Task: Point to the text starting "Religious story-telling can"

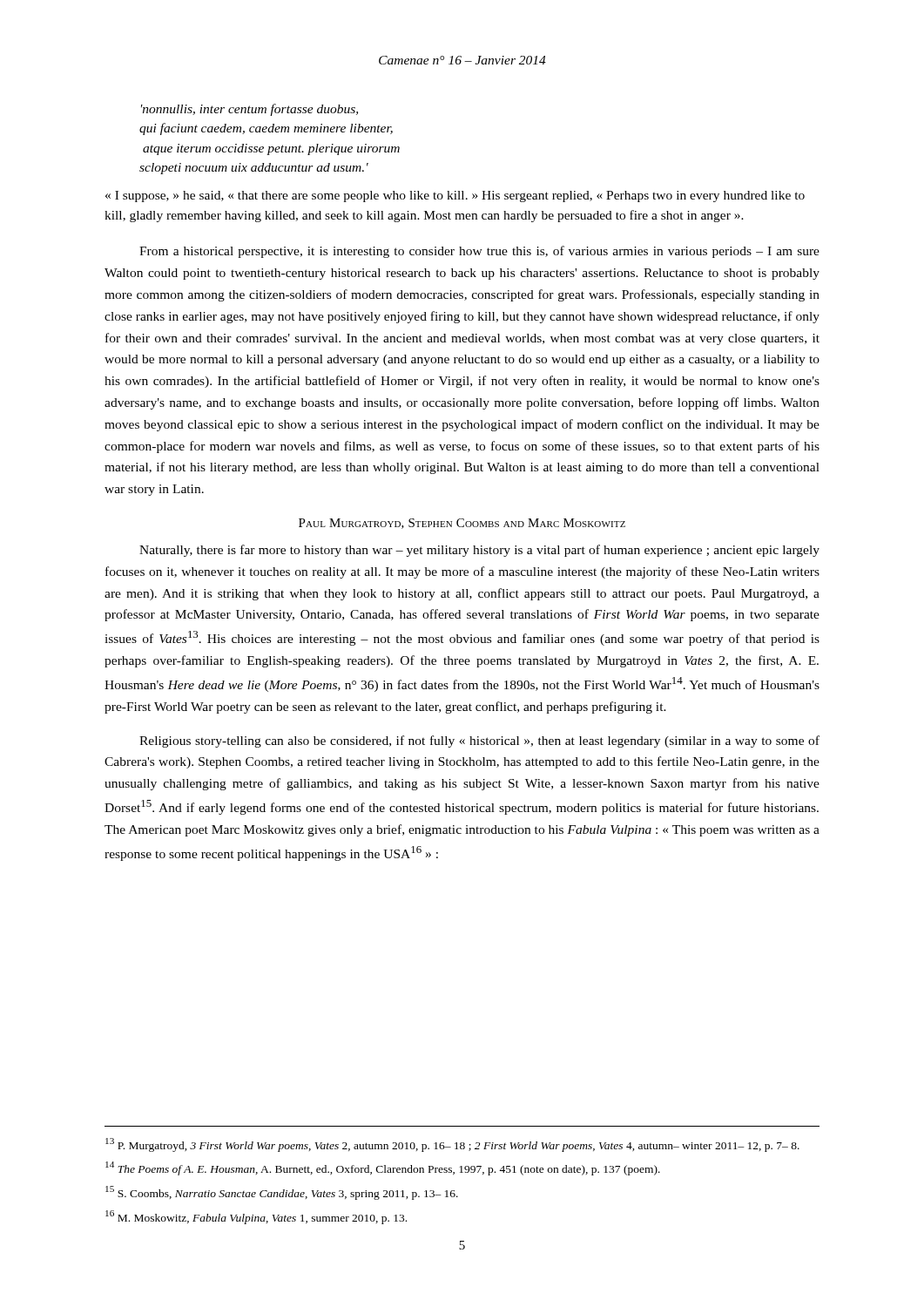Action: (462, 797)
